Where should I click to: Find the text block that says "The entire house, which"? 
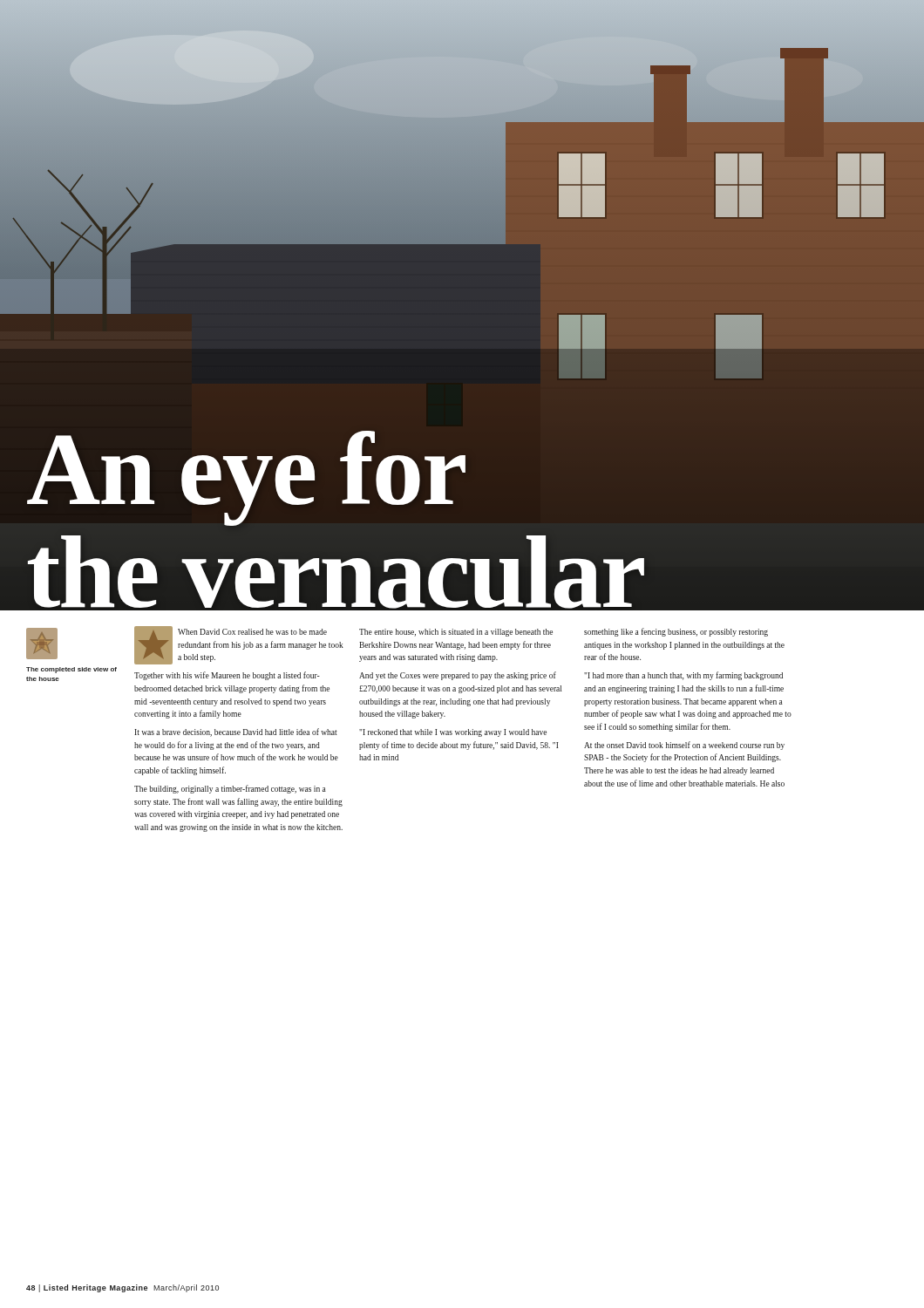point(464,696)
